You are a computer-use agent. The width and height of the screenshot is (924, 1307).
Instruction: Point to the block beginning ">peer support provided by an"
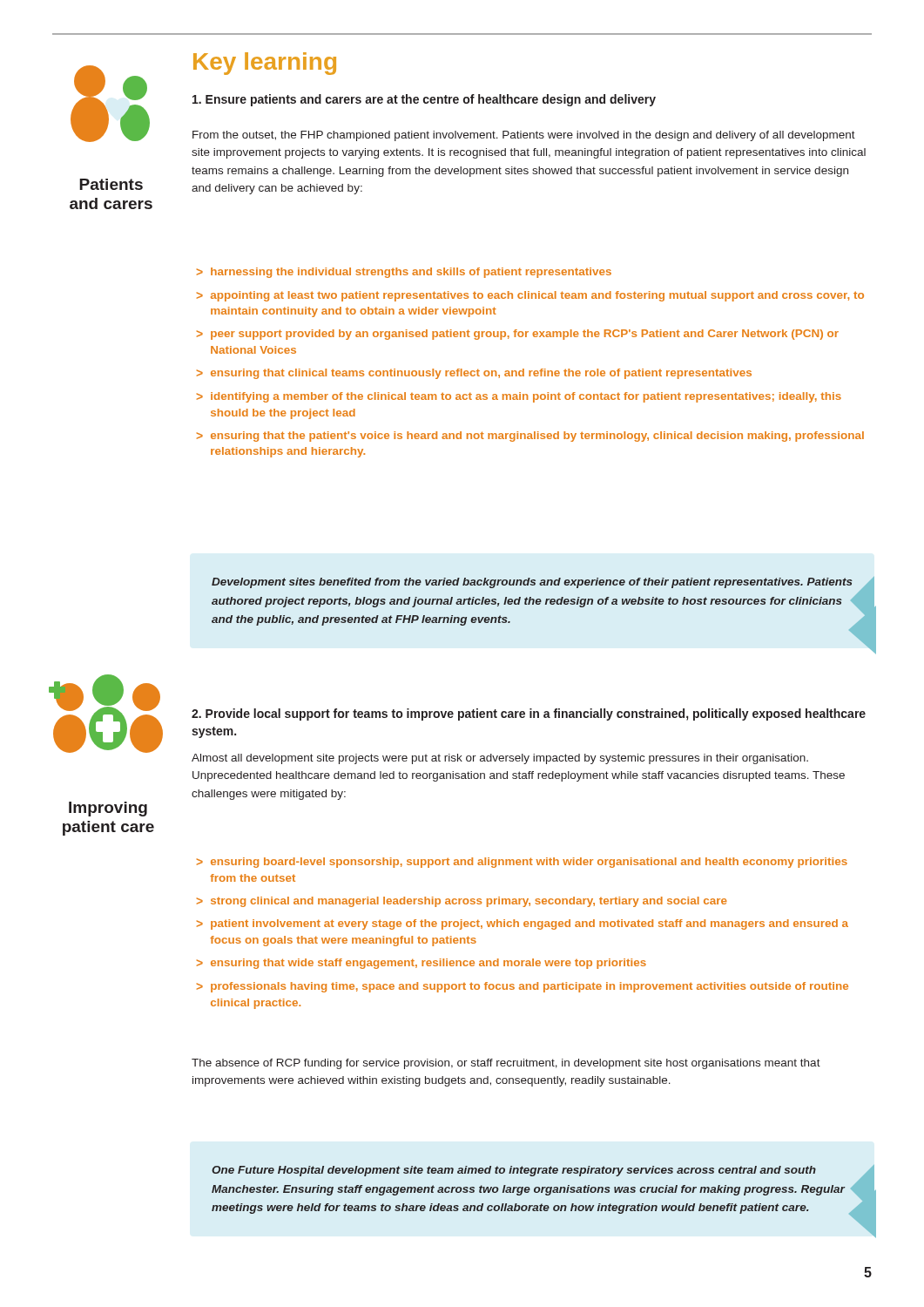click(534, 343)
